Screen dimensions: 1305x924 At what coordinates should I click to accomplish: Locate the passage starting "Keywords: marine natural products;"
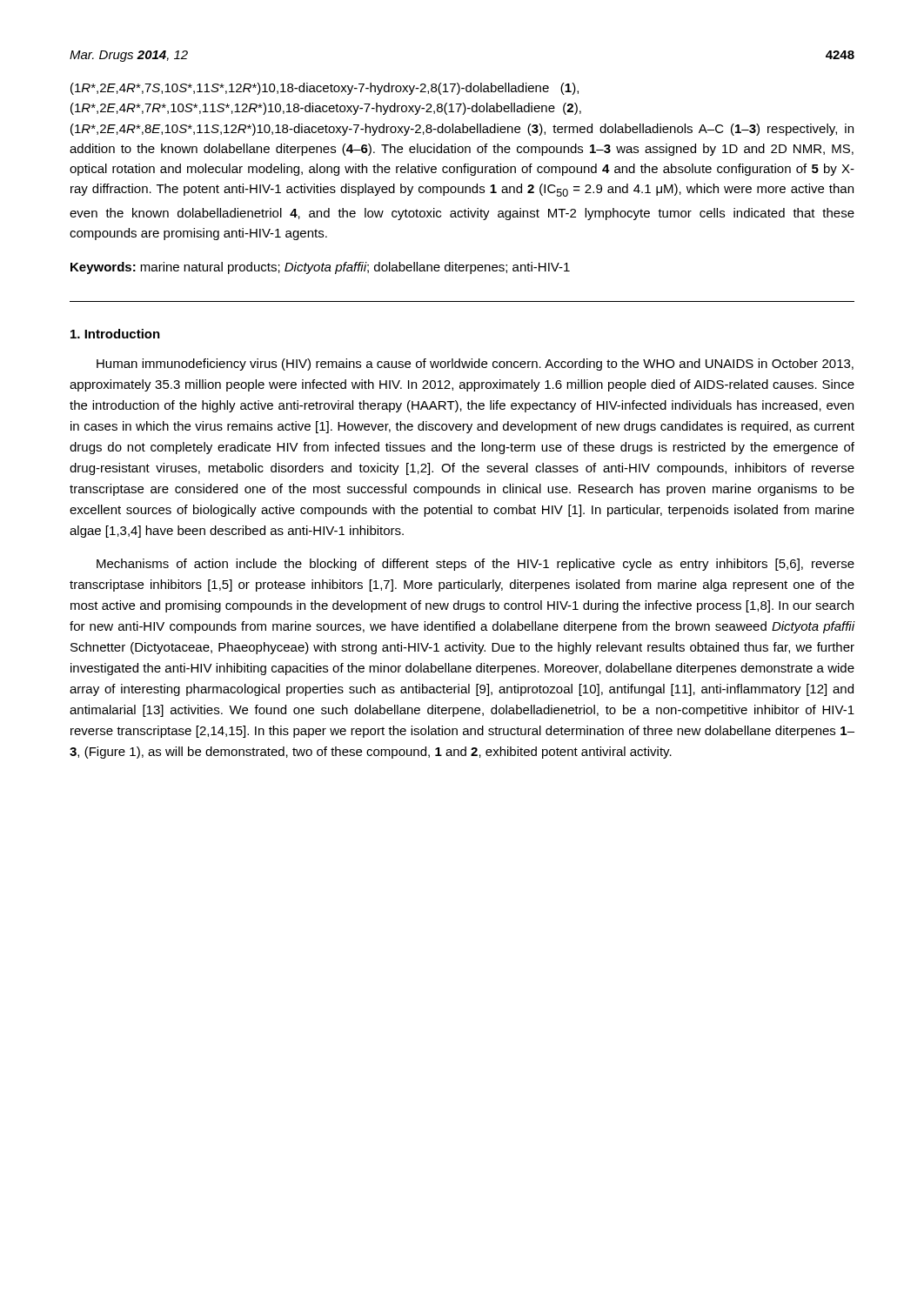320,267
